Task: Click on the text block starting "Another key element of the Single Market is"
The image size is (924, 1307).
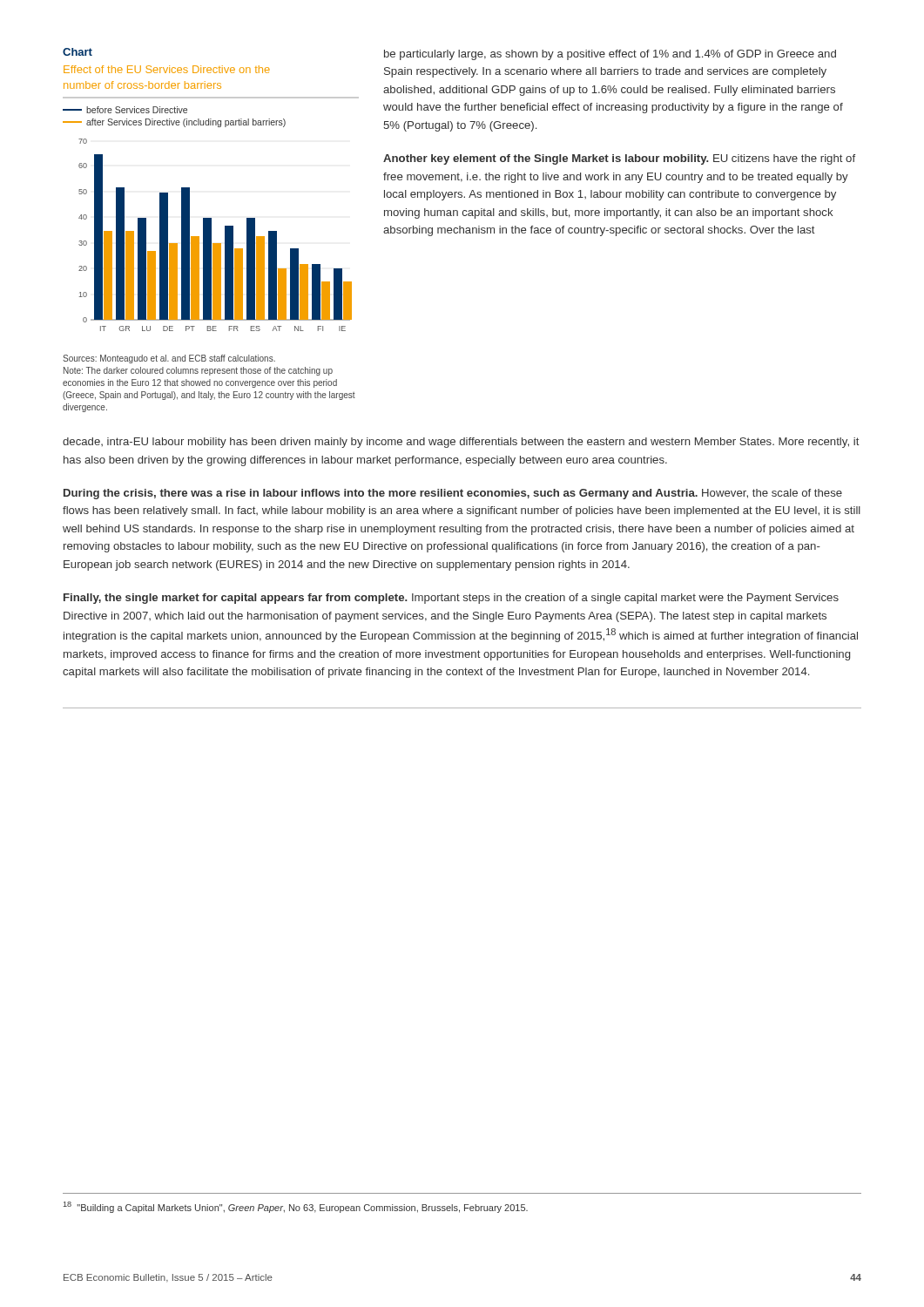Action: click(x=619, y=194)
